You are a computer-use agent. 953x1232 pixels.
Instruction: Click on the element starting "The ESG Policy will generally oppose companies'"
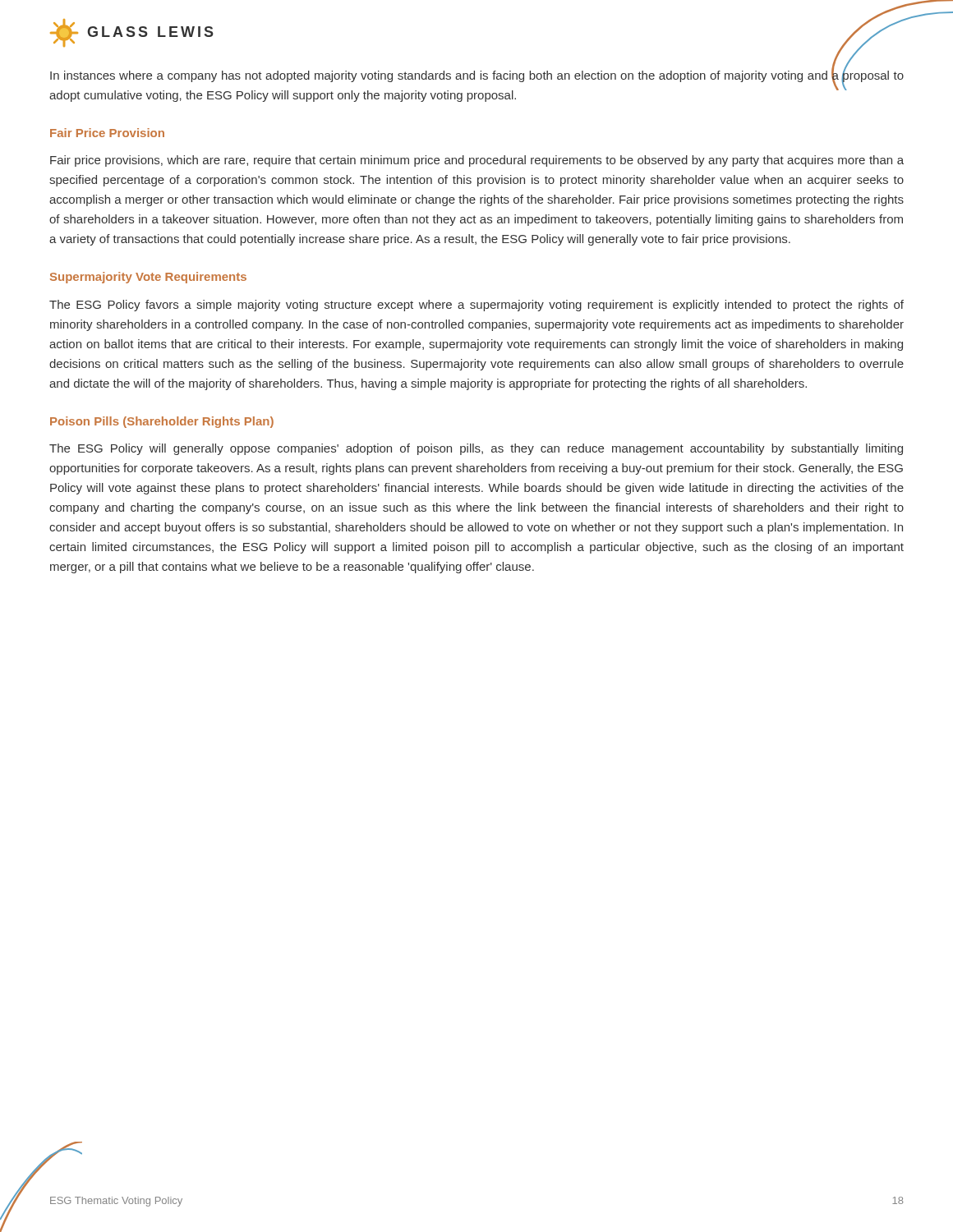[476, 507]
